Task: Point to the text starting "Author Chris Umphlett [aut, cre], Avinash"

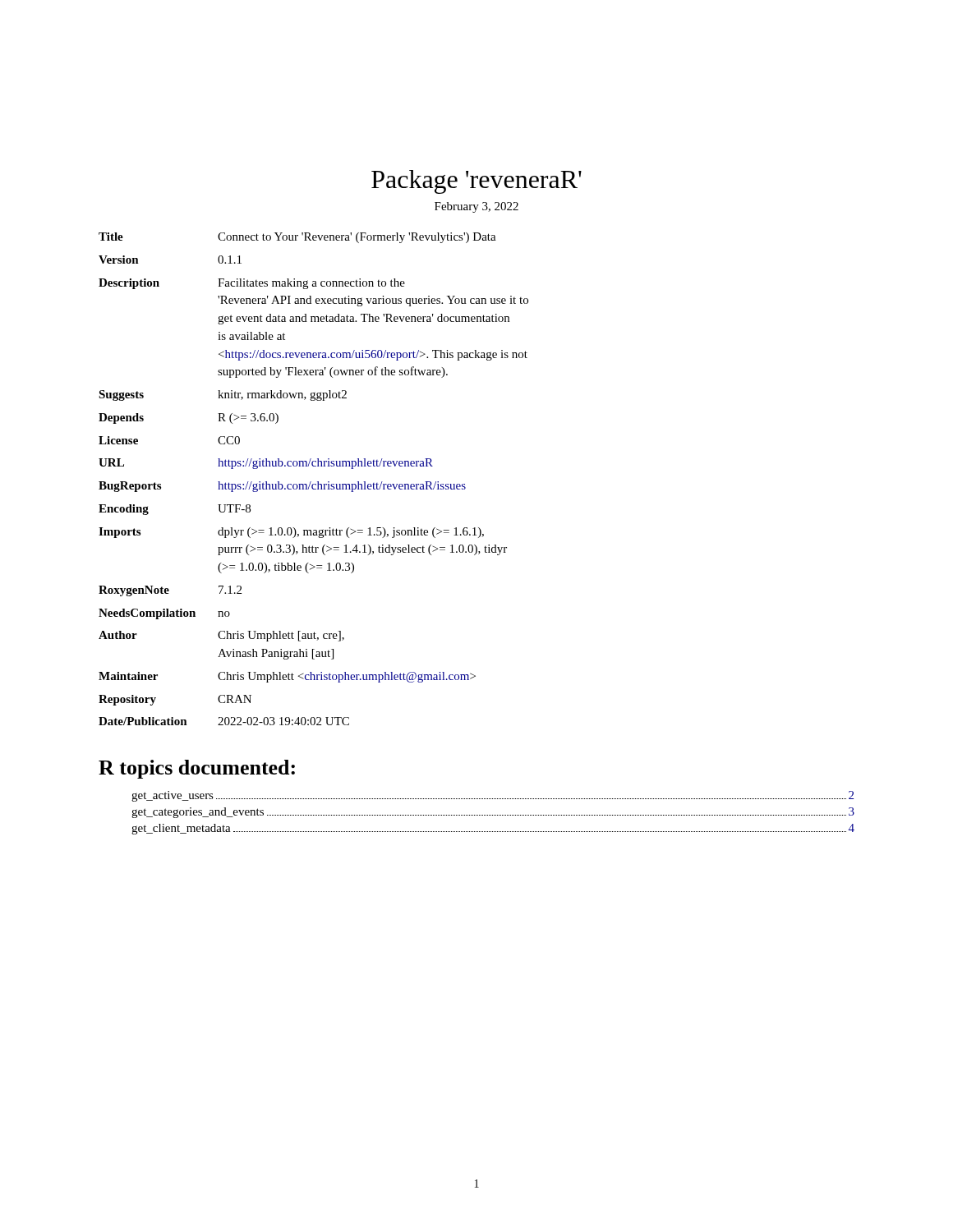Action: tap(221, 636)
